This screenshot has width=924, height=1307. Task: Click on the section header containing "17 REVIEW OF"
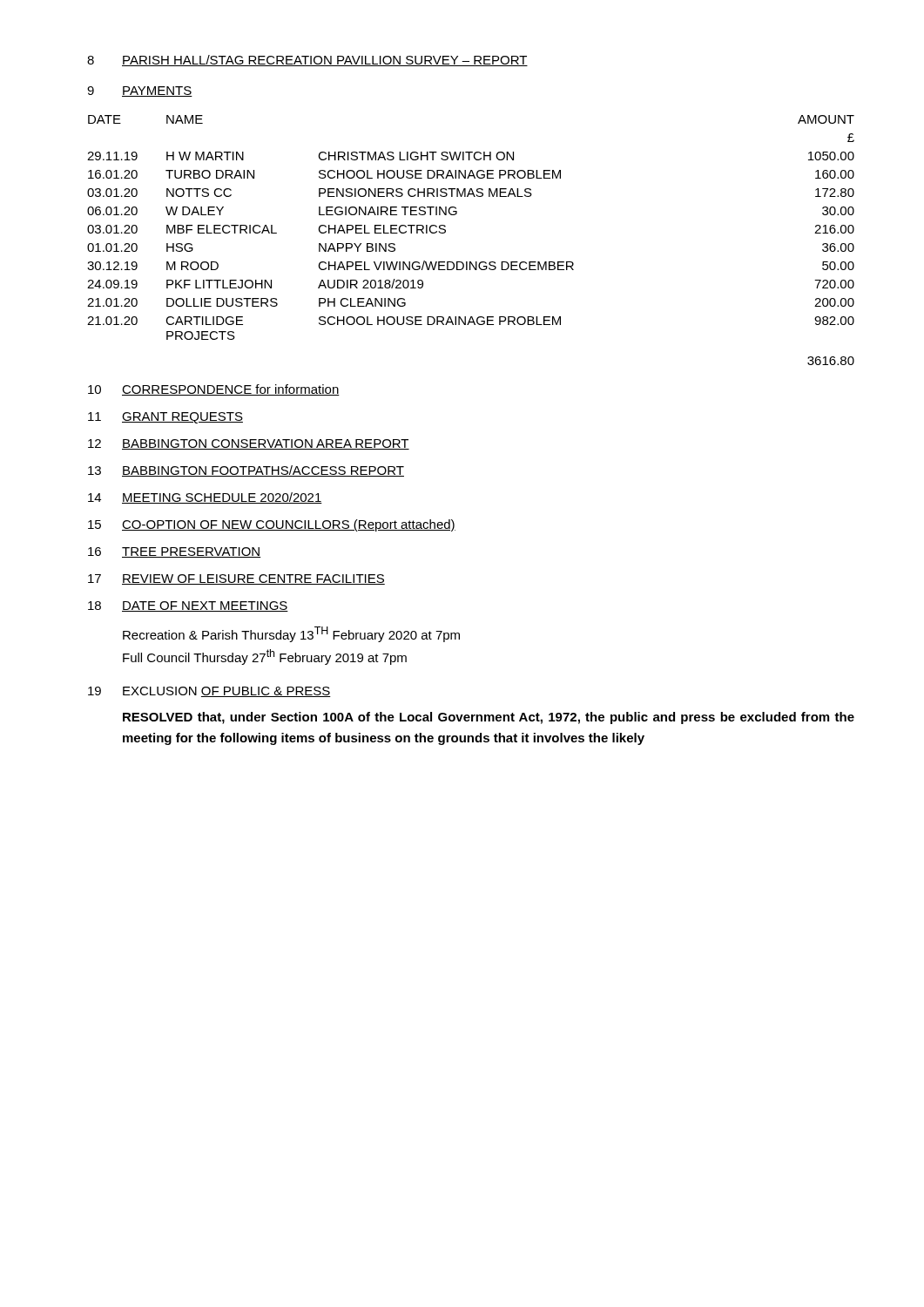[x=236, y=578]
